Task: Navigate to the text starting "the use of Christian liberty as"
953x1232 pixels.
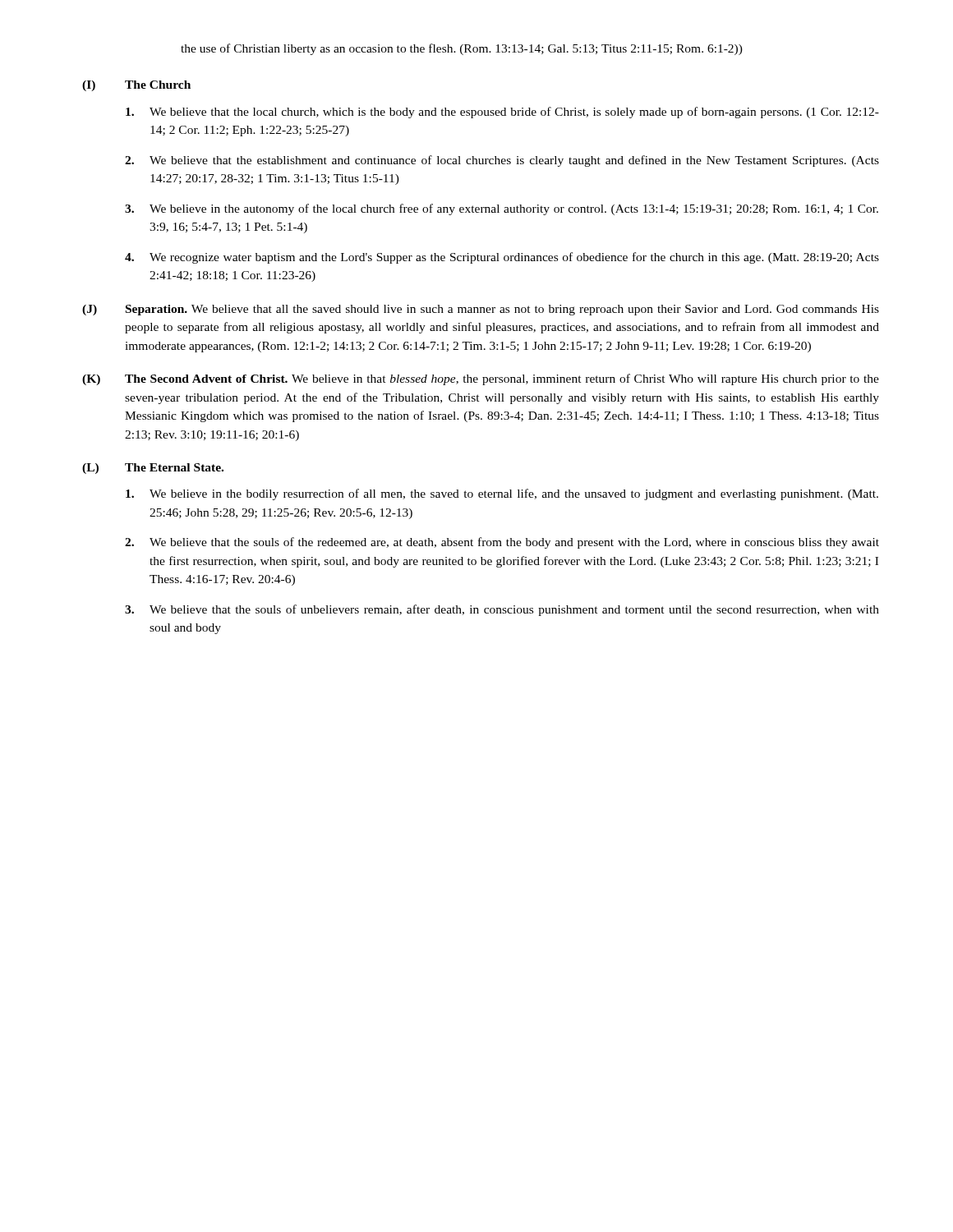Action: pos(462,48)
